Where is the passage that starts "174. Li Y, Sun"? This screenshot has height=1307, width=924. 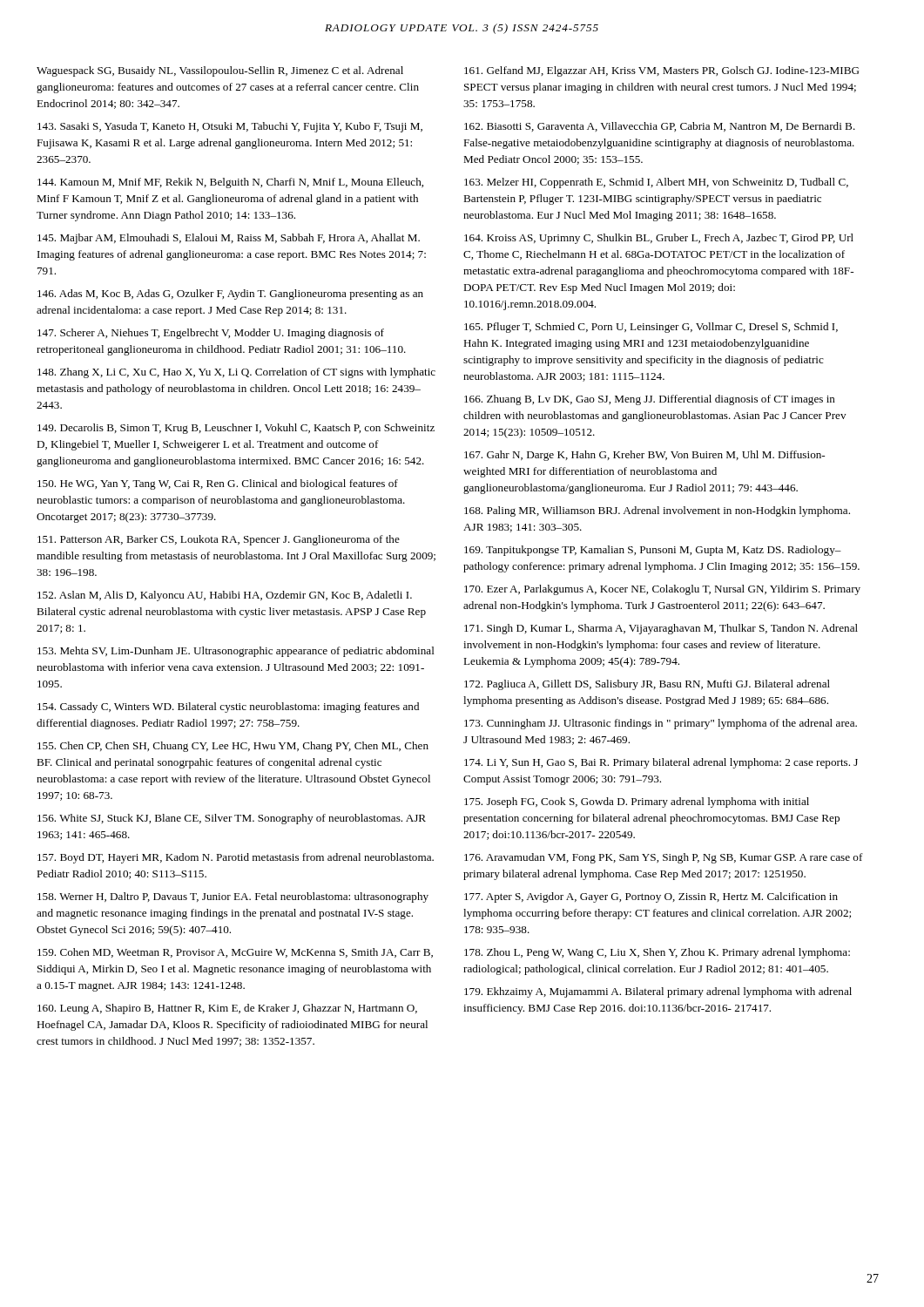click(661, 770)
